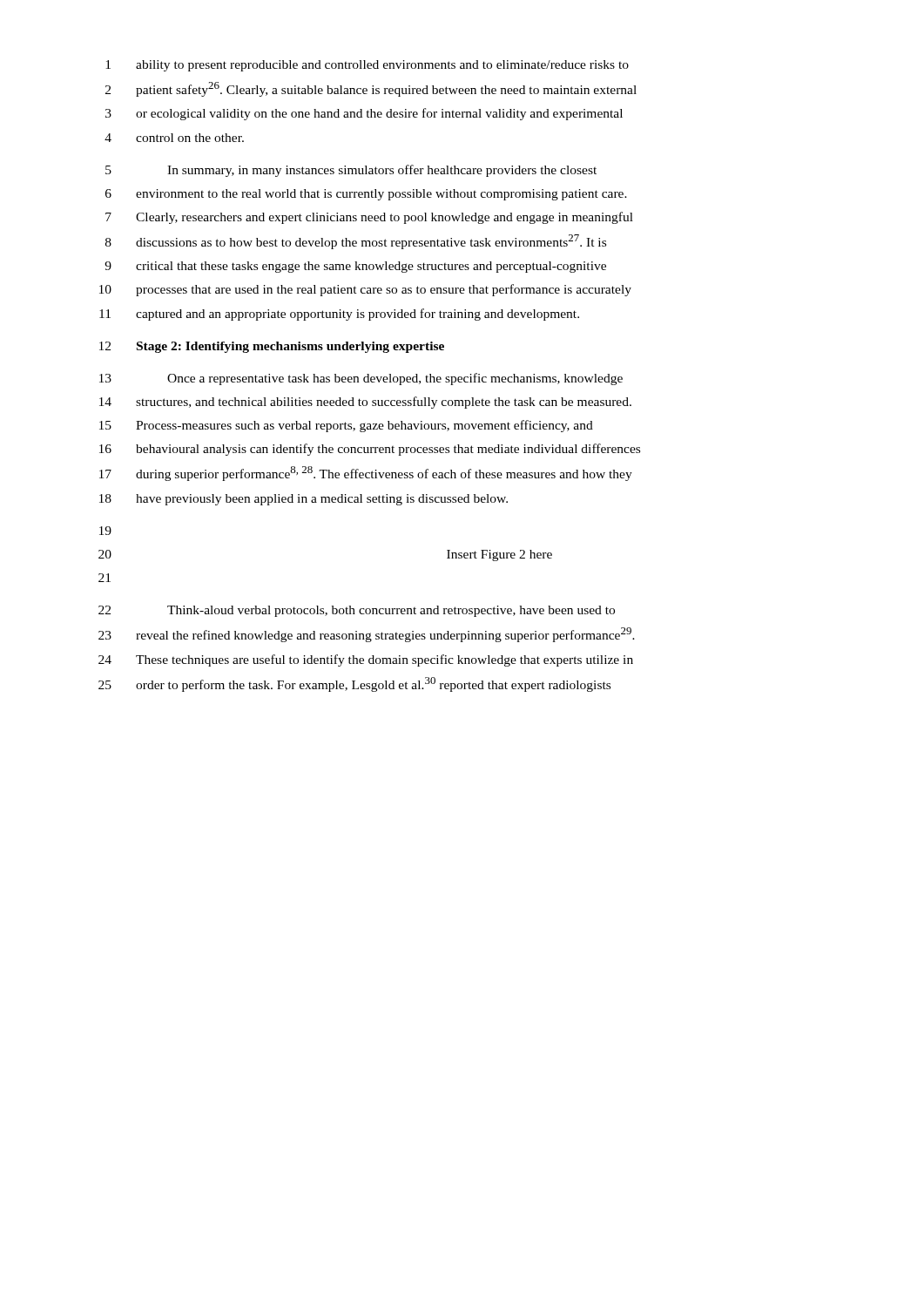This screenshot has height=1307, width=924.
Task: Select the text block starting "12 Stage 2: Identifying mechanisms underlying"
Action: tap(272, 347)
